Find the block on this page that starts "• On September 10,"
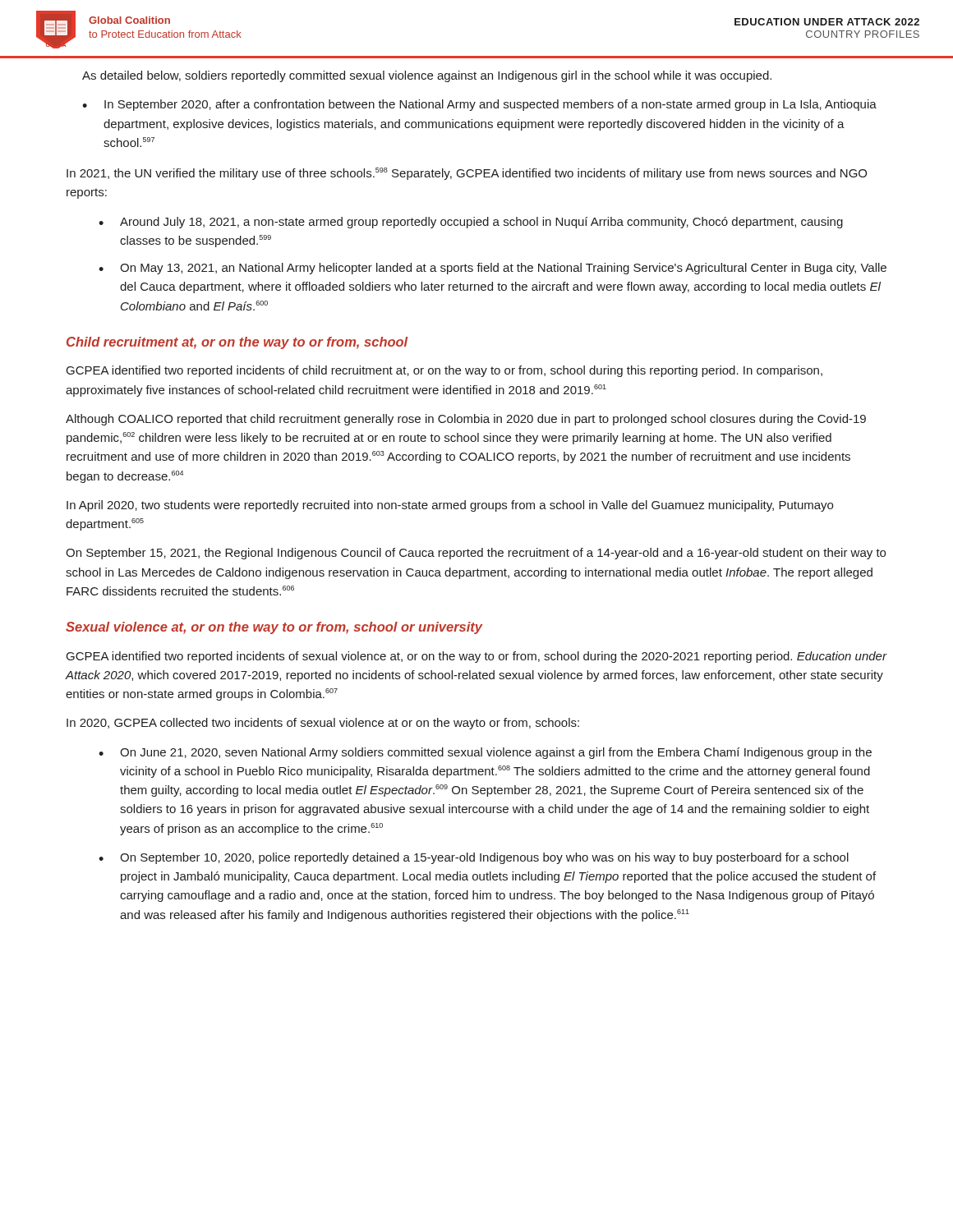This screenshot has height=1232, width=953. click(493, 886)
